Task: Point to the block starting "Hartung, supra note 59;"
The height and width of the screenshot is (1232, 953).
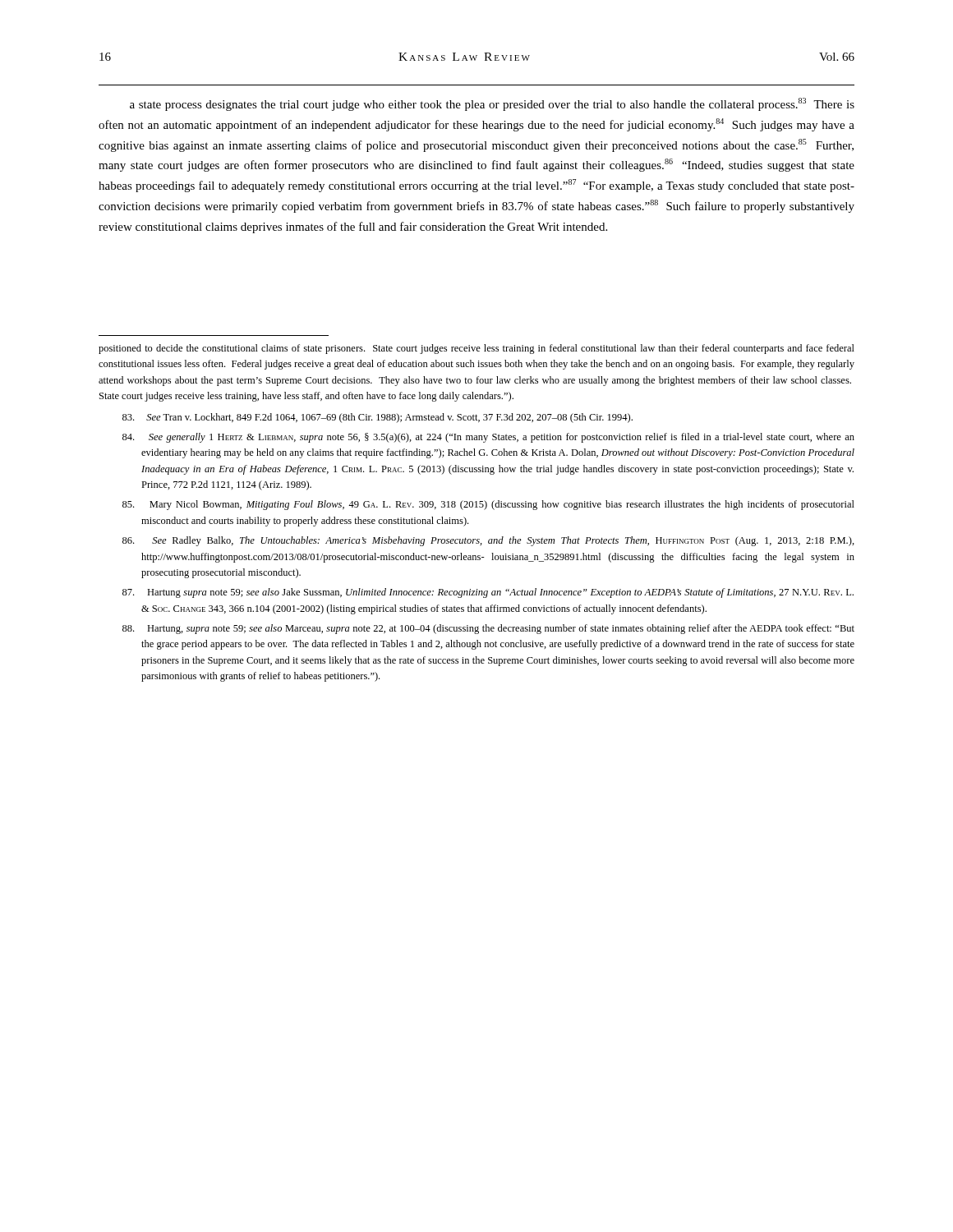Action: pos(476,653)
